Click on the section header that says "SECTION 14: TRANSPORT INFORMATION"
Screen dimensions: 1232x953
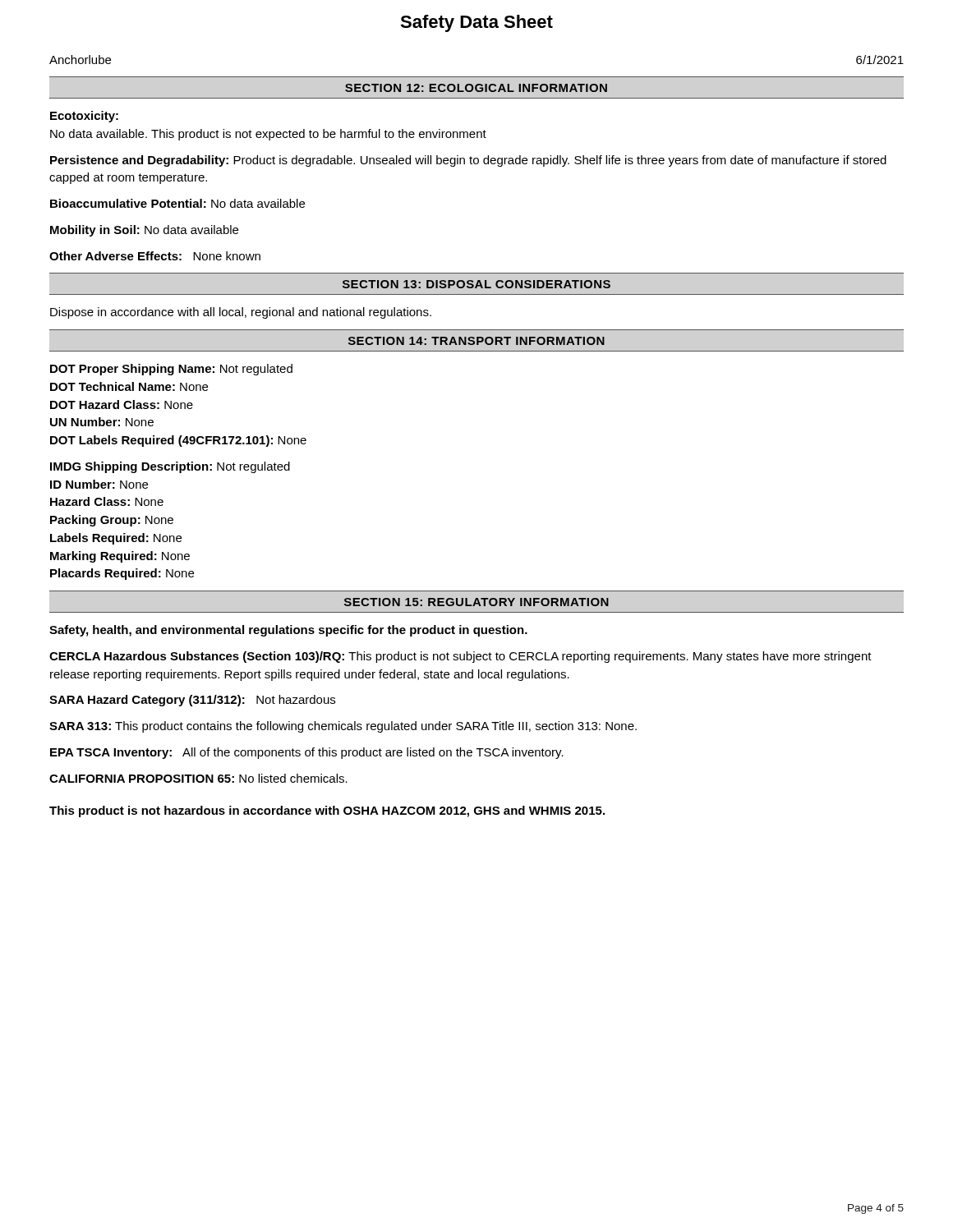tap(476, 340)
